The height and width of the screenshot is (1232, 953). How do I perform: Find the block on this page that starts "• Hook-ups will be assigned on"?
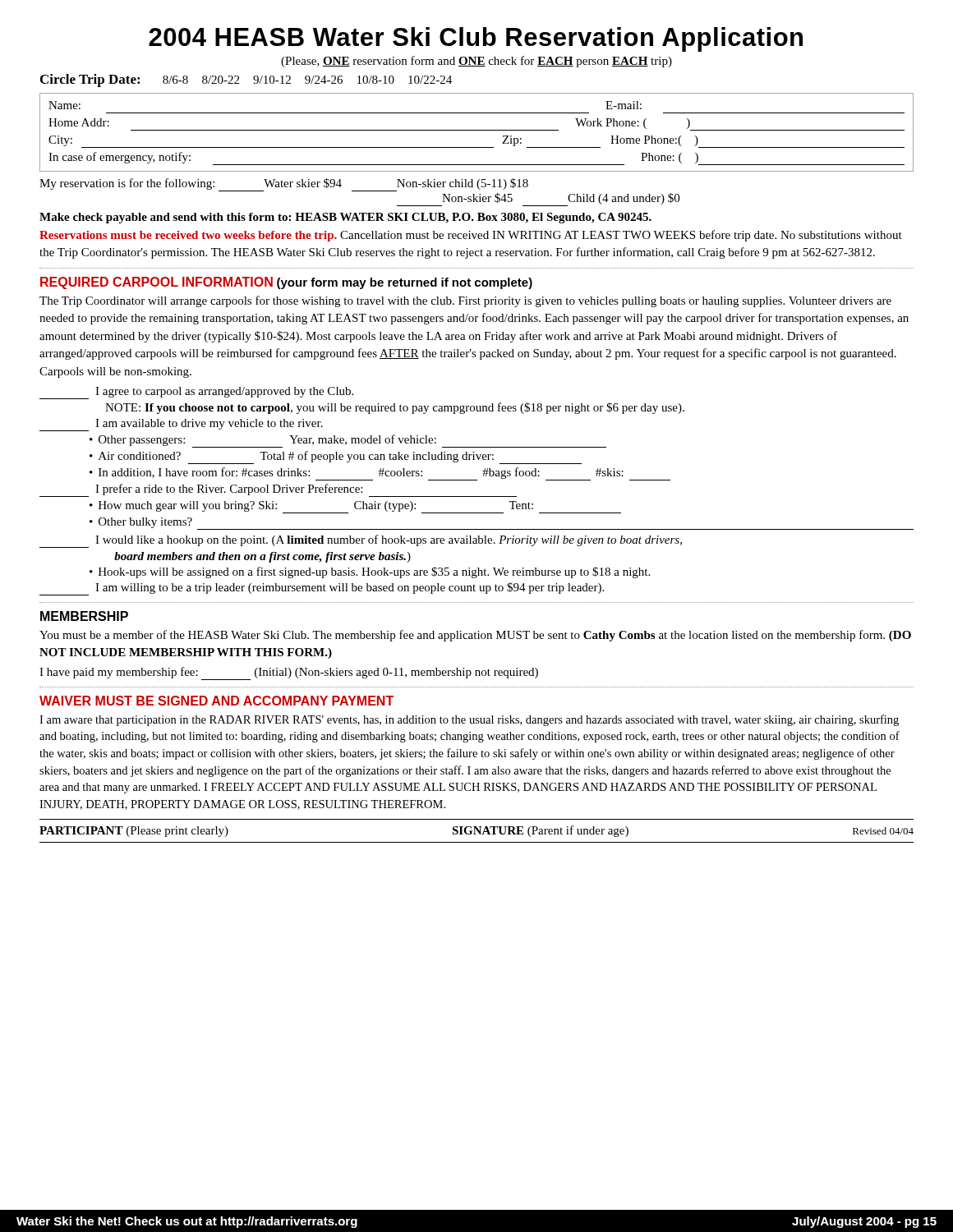coord(370,572)
